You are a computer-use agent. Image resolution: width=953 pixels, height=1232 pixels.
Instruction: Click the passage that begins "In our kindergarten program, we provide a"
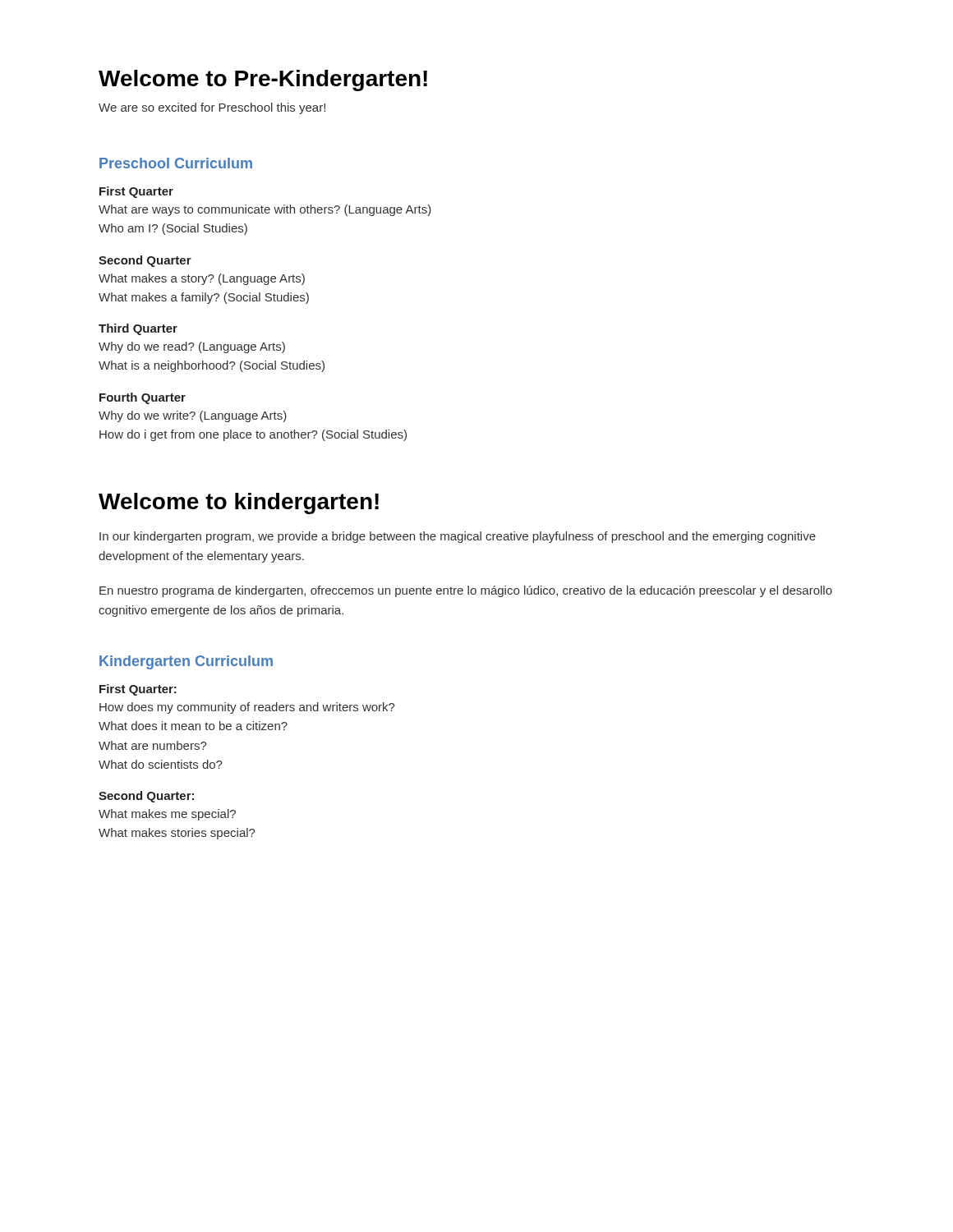pyautogui.click(x=457, y=546)
